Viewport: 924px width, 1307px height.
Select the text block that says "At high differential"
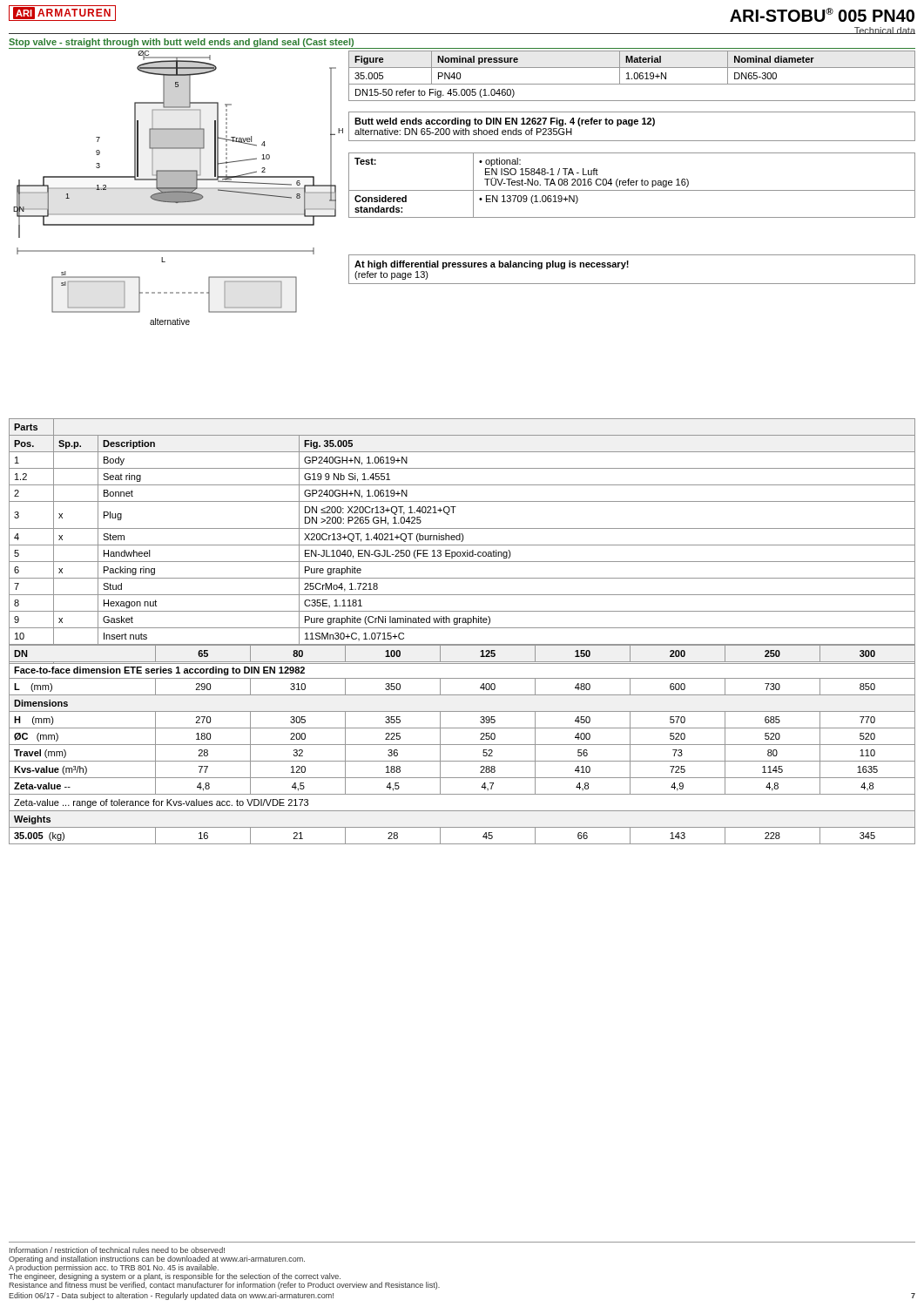click(x=492, y=269)
